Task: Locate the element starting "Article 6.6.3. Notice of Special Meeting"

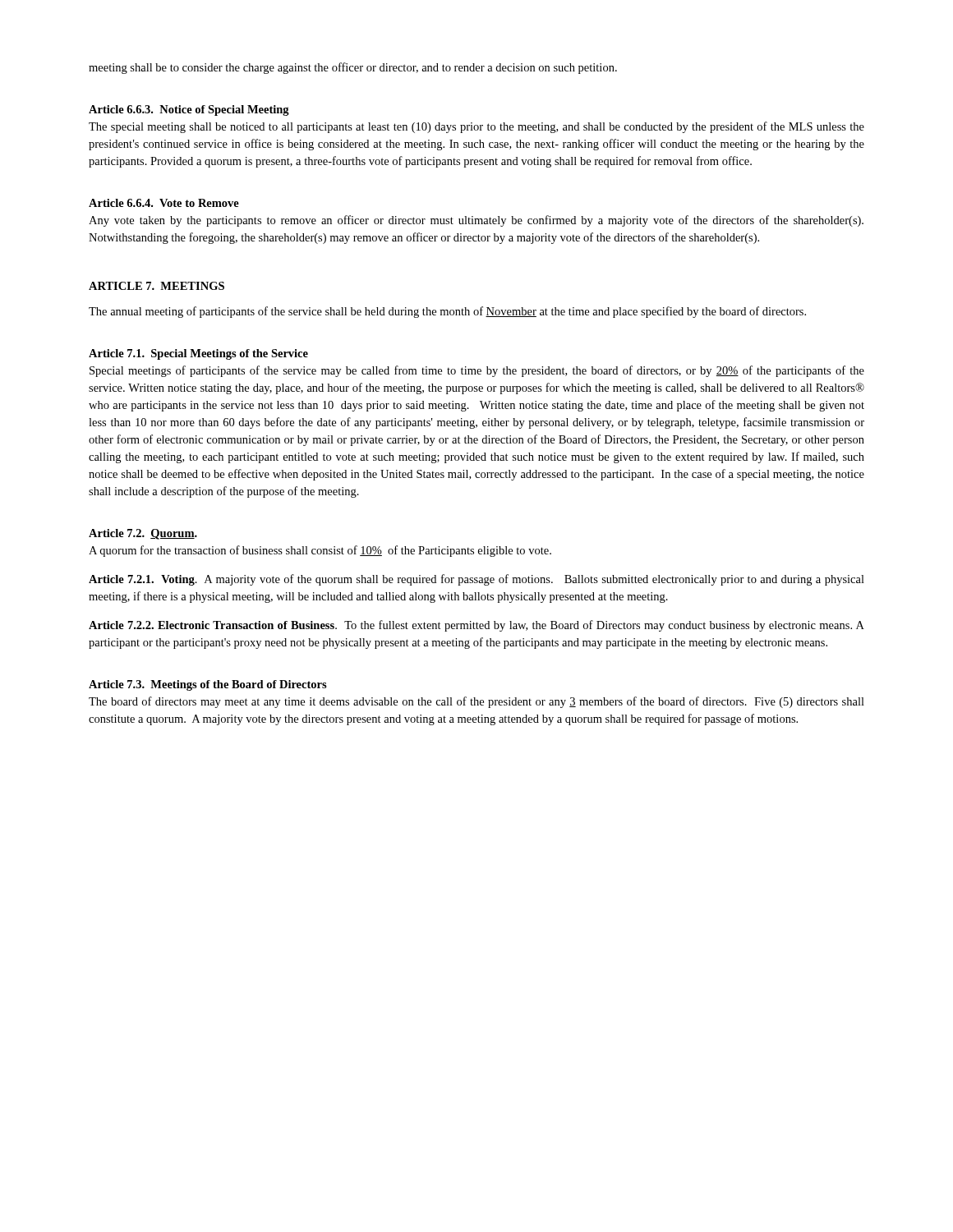Action: point(189,109)
